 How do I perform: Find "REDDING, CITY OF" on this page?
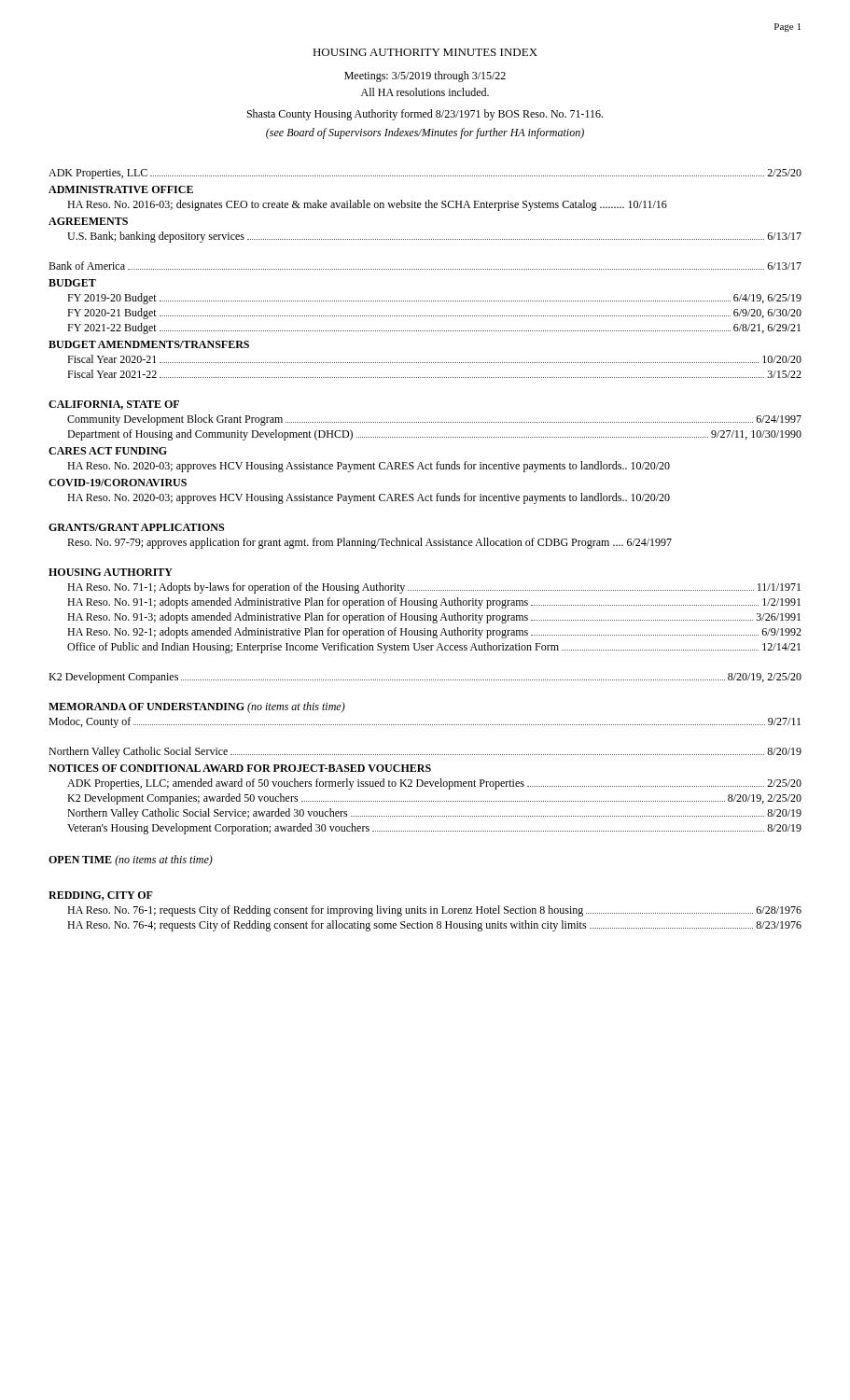tap(101, 895)
